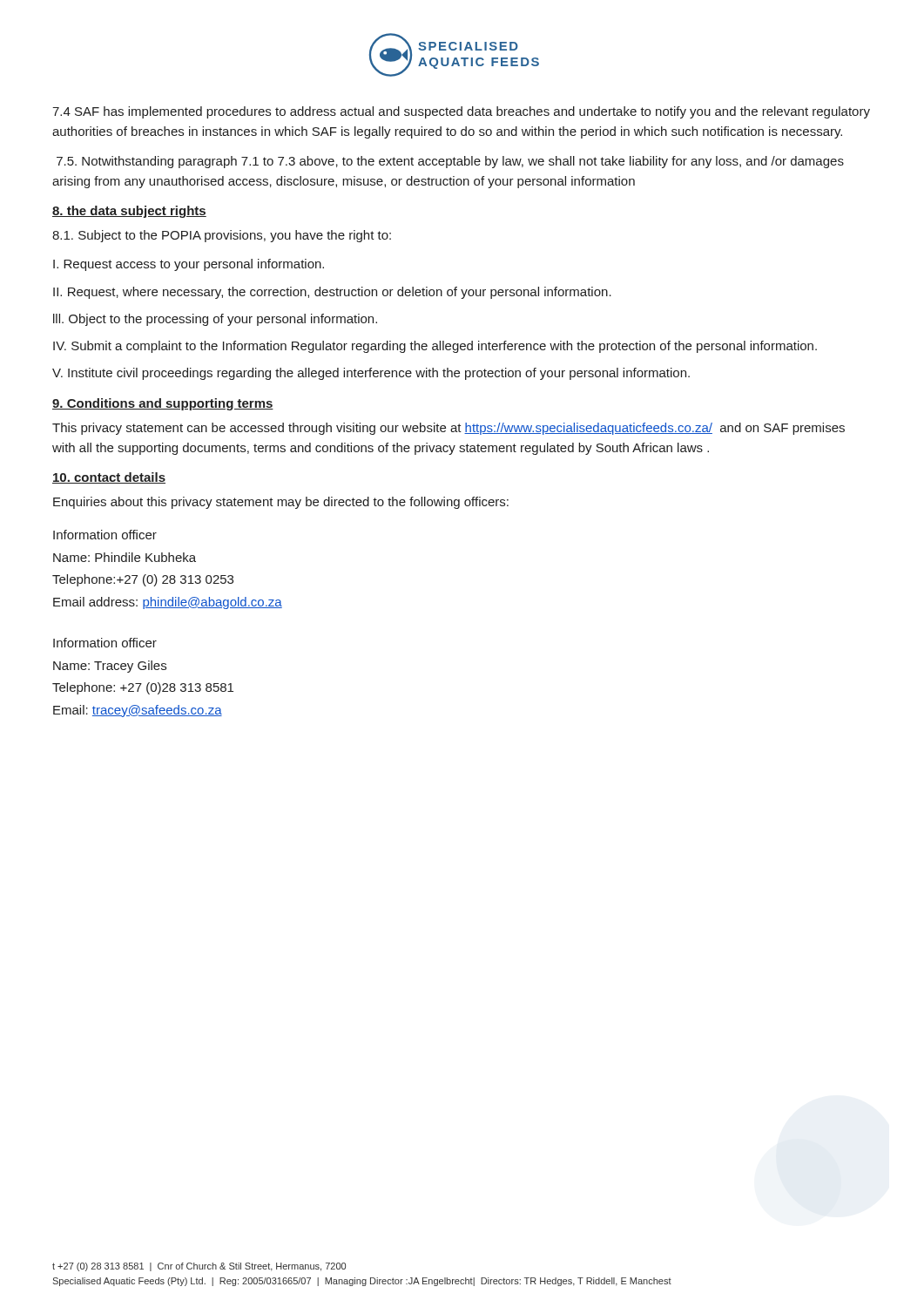Select the text block that says "This privacy statement"
924x1307 pixels.
pyautogui.click(x=449, y=437)
